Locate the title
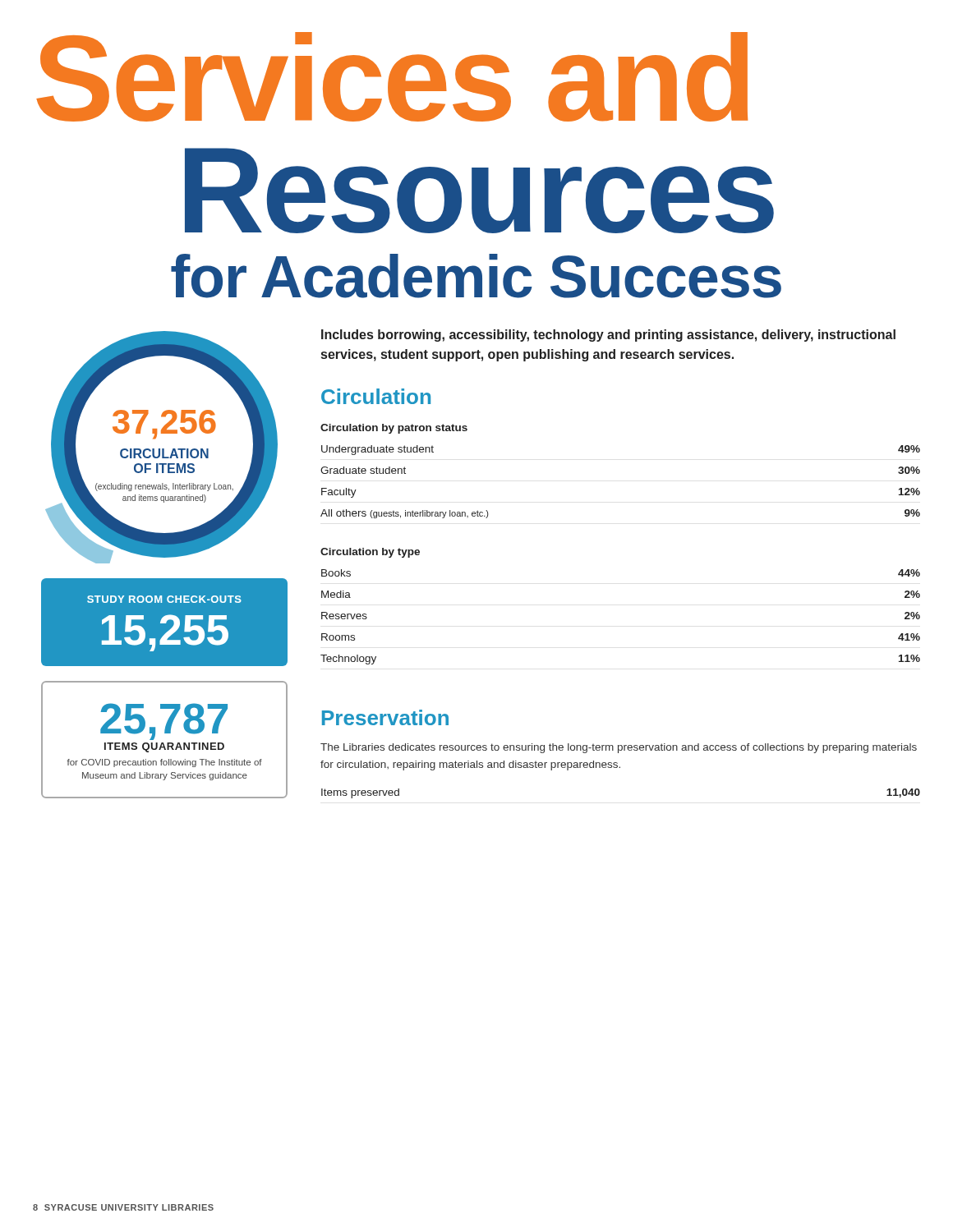The width and height of the screenshot is (953, 1232). [x=476, y=160]
